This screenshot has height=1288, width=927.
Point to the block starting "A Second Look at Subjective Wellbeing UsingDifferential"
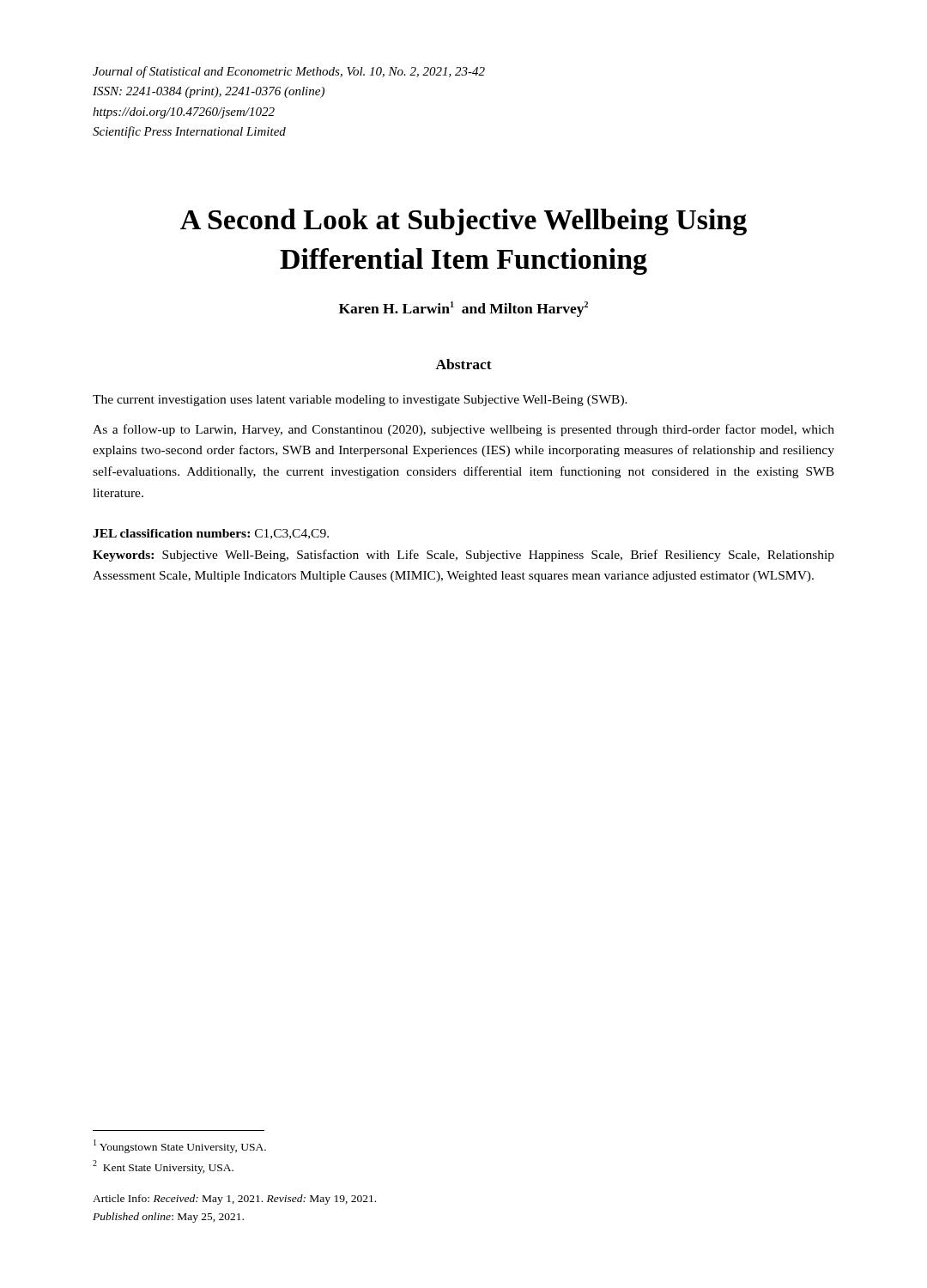pos(464,259)
